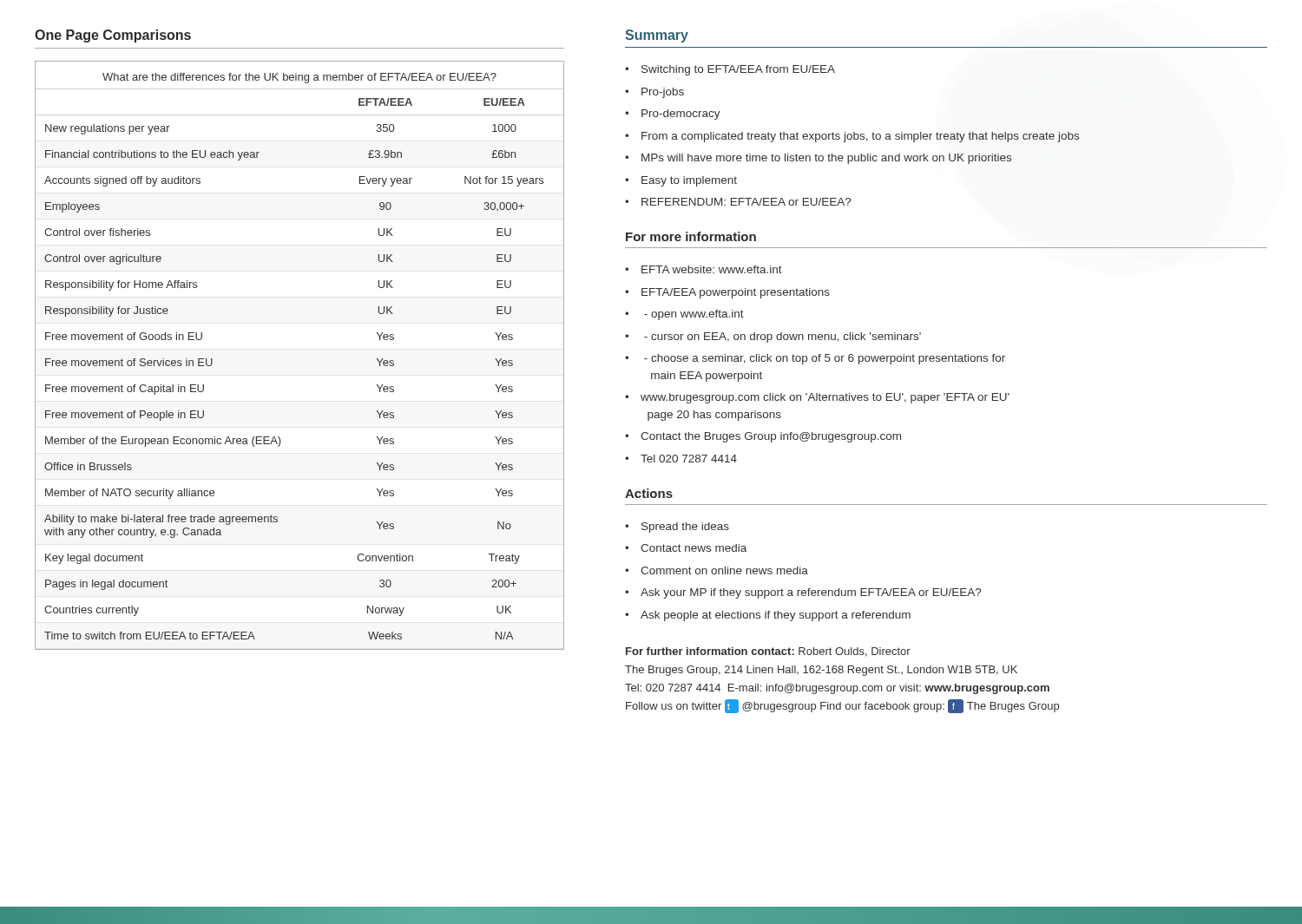The height and width of the screenshot is (924, 1302).
Task: Select the text block starting "cursor on EEA, on drop down"
Action: tap(781, 336)
